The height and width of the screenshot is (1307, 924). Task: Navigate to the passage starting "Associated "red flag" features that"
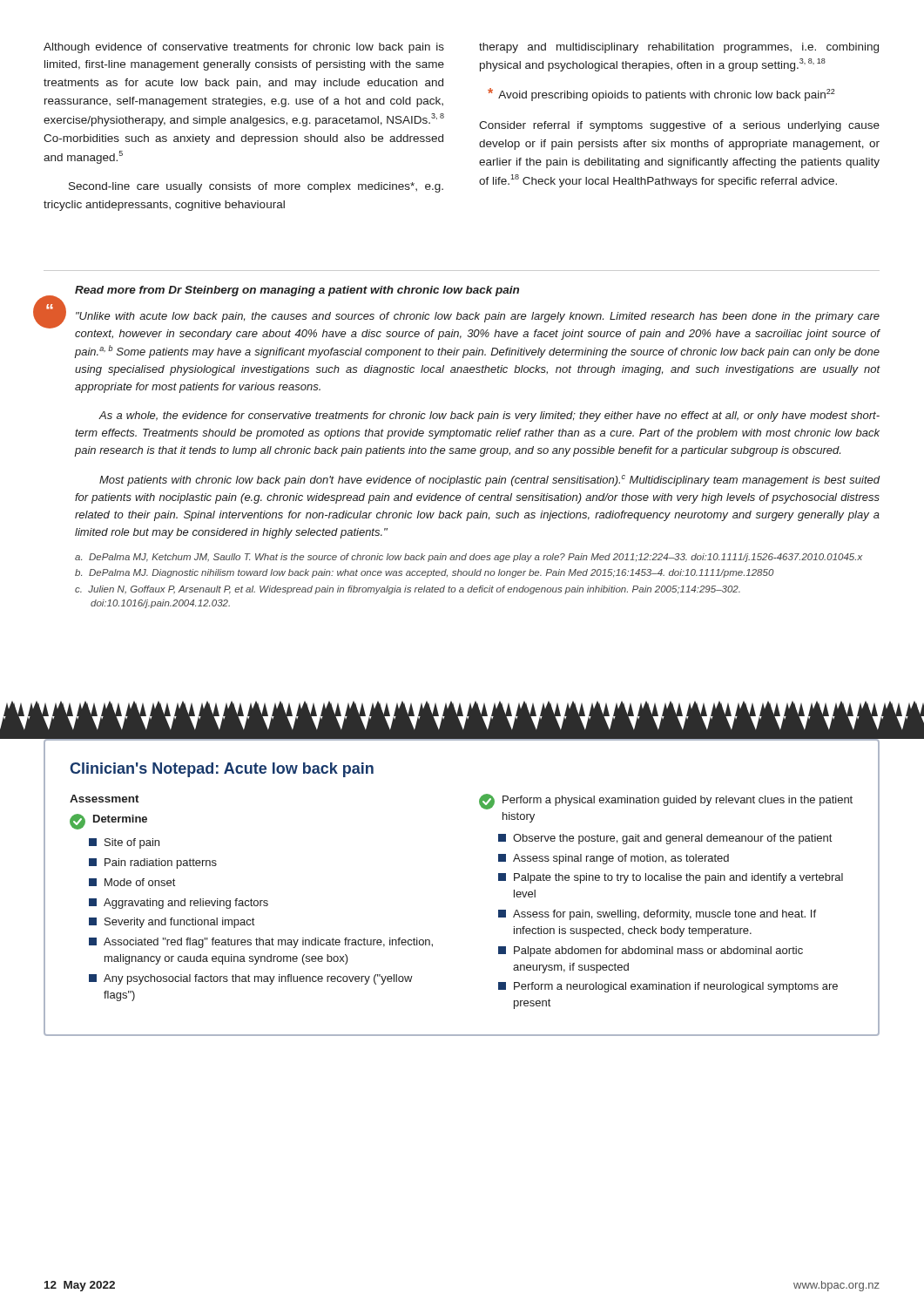266,951
